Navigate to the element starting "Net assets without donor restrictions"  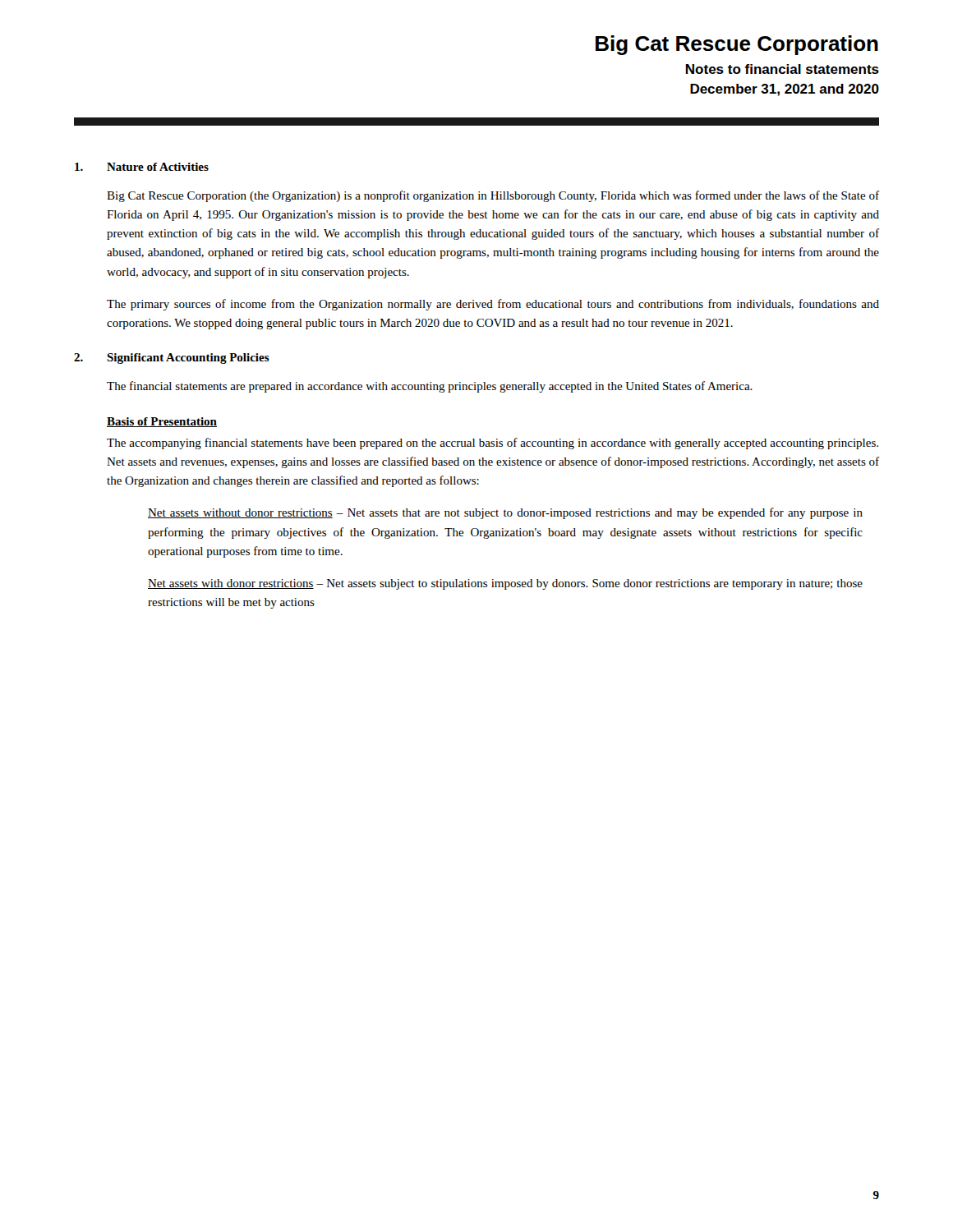point(505,532)
